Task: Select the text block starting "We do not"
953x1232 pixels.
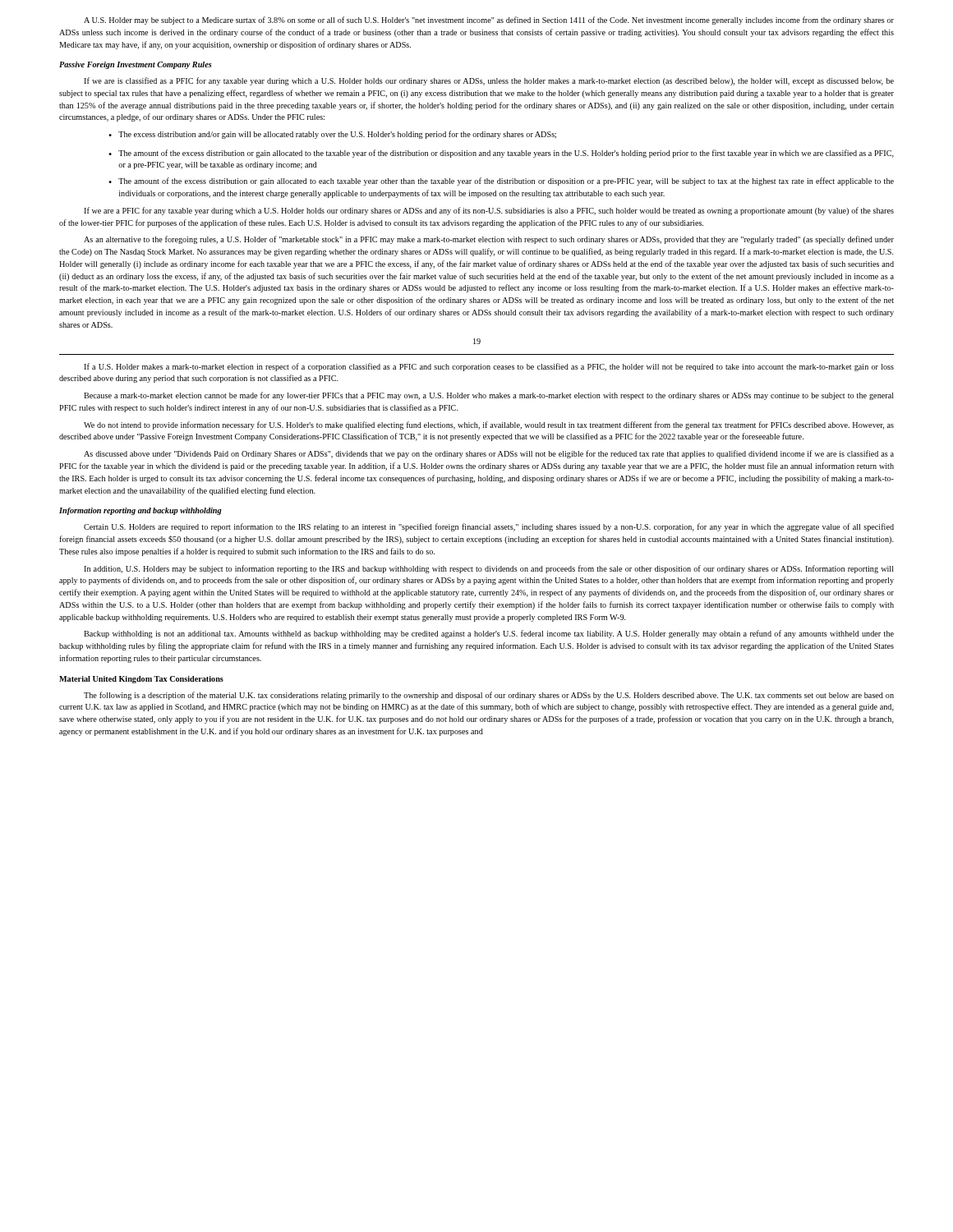Action: pyautogui.click(x=476, y=432)
